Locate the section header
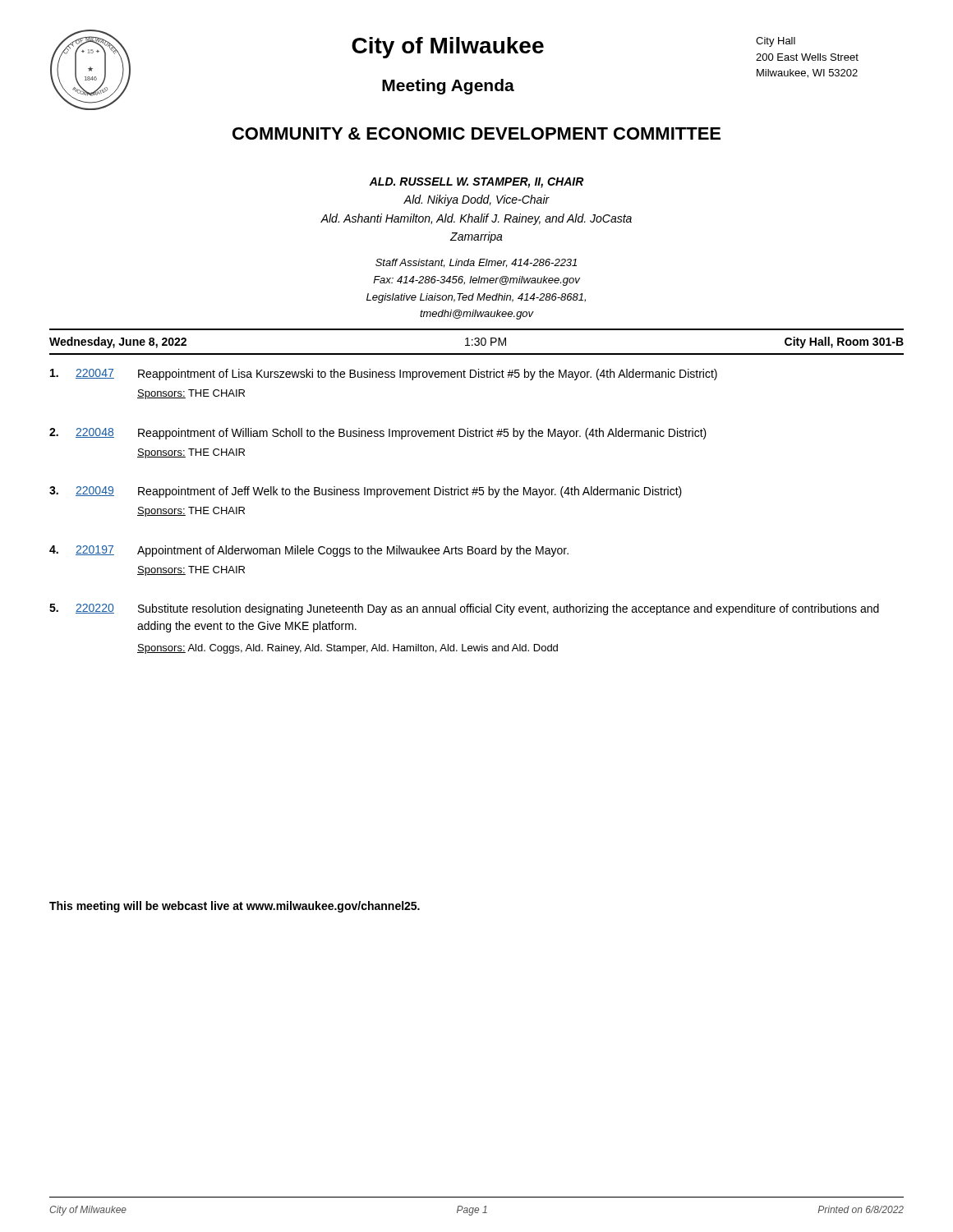Image resolution: width=953 pixels, height=1232 pixels. 448,85
